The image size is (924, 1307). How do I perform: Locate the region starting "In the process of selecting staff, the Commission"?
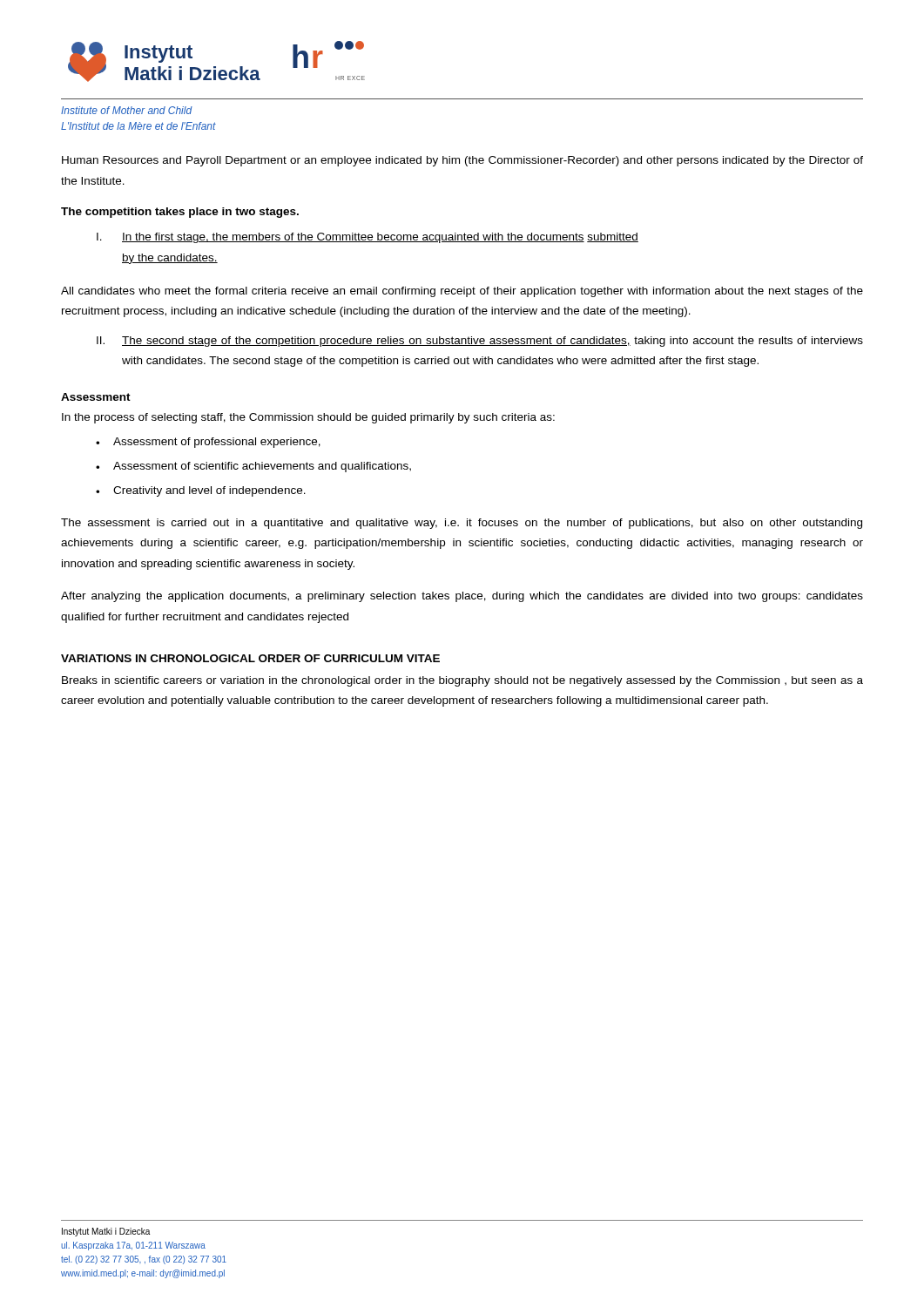(x=308, y=417)
